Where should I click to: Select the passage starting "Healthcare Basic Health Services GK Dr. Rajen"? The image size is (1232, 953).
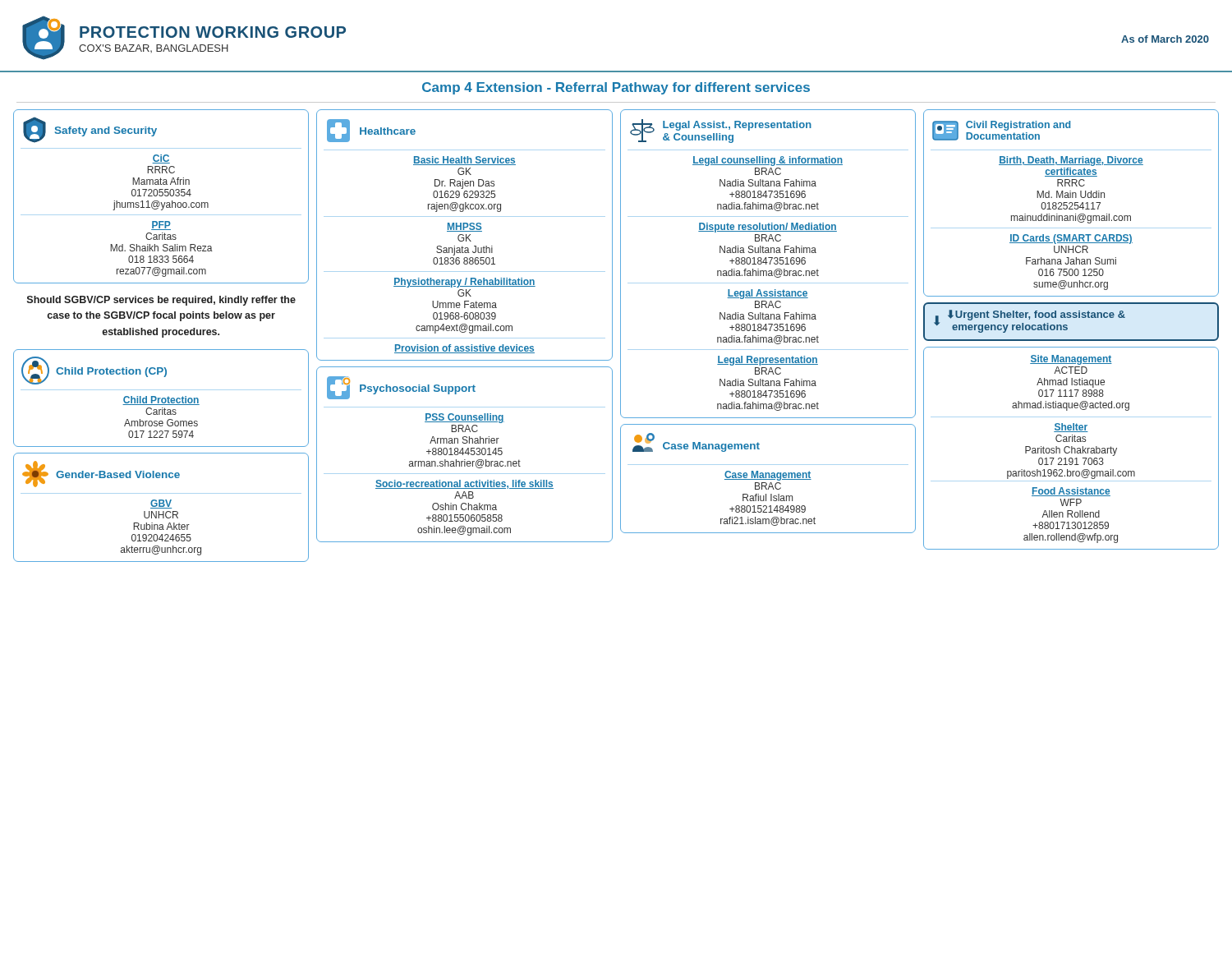(464, 235)
